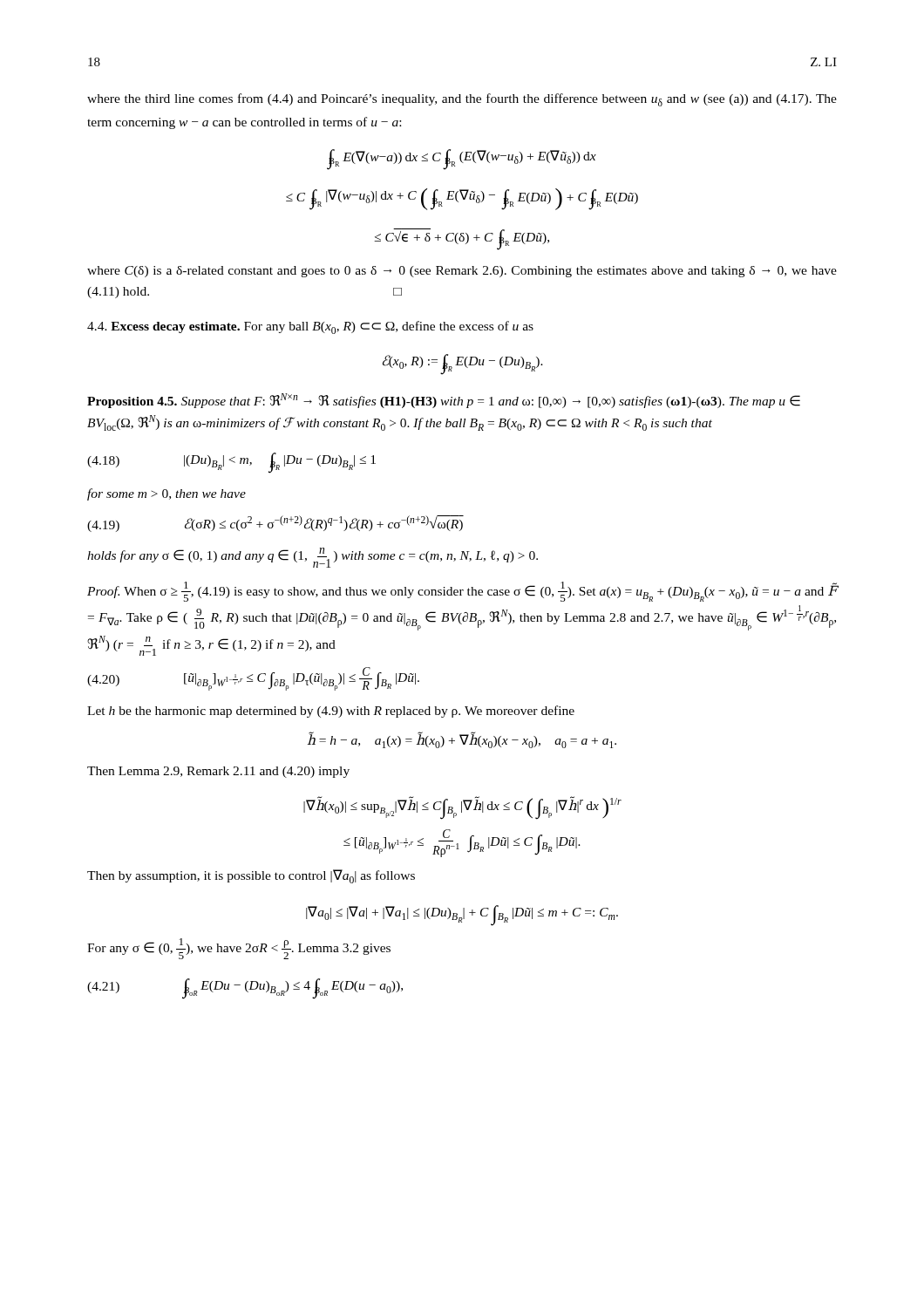Click the passage that begins "Then by assumption, it is possible"
Image resolution: width=924 pixels, height=1308 pixels.
[251, 877]
